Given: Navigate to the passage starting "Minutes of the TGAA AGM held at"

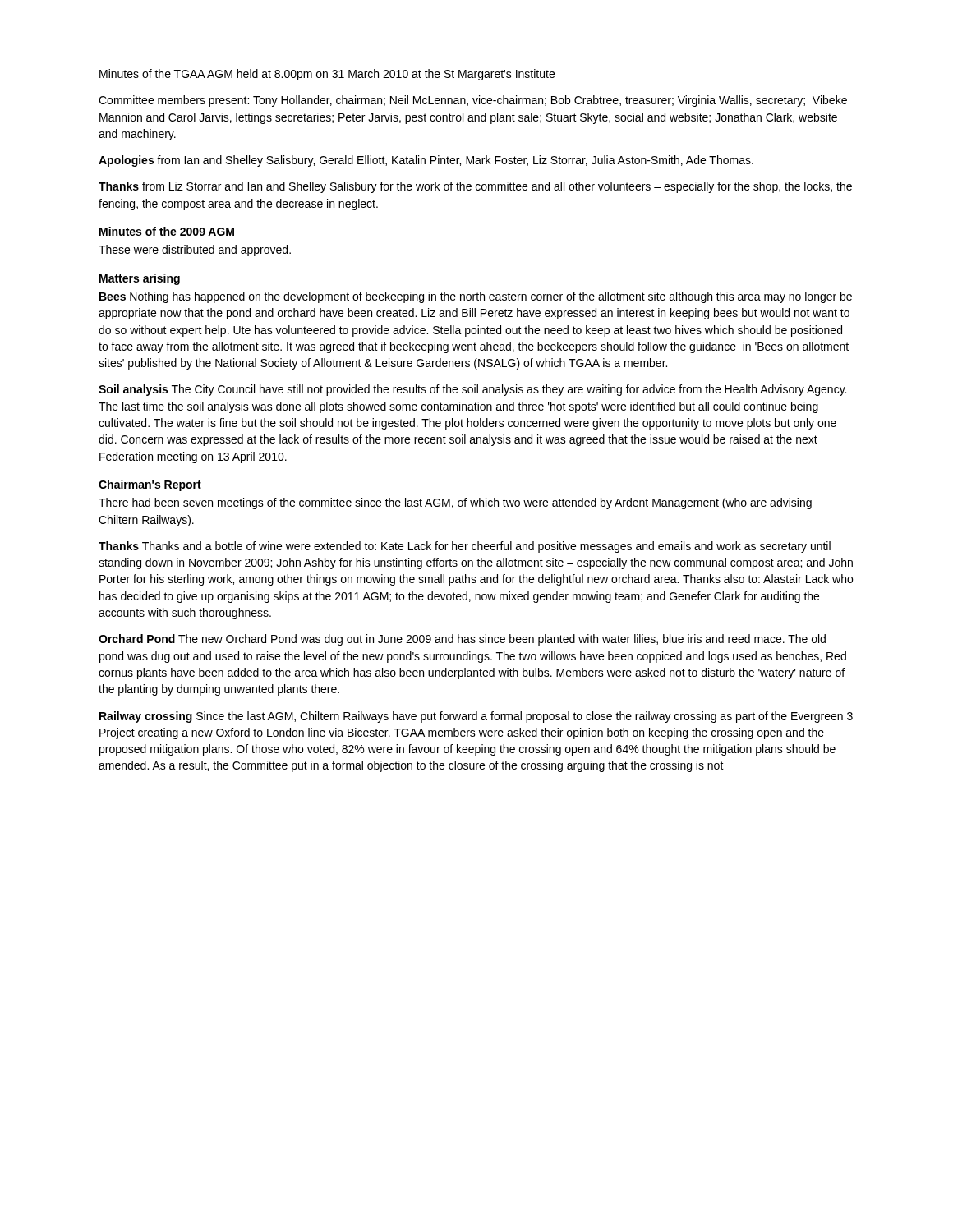Looking at the screenshot, I should [x=327, y=74].
